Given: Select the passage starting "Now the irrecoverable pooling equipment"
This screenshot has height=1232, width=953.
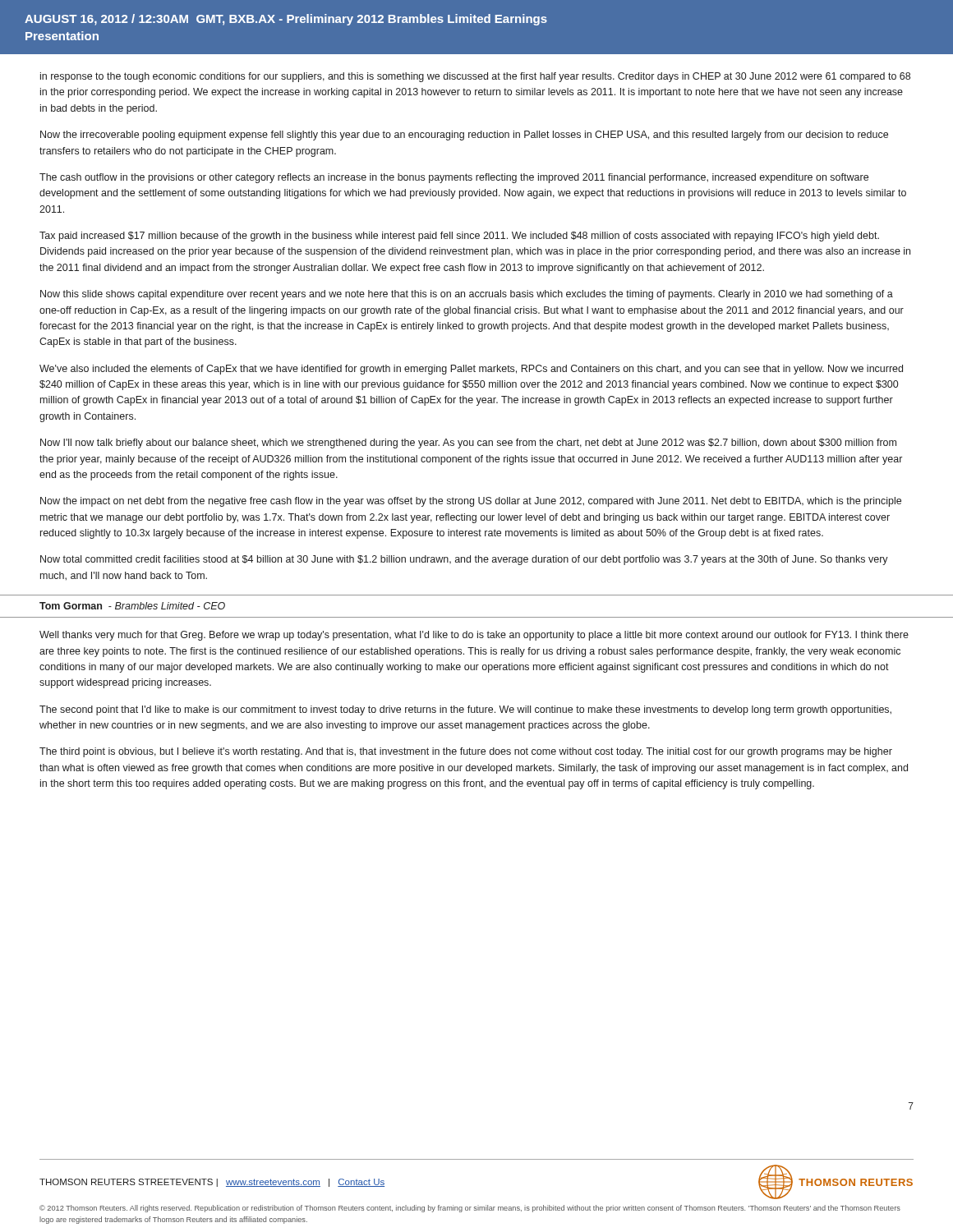Looking at the screenshot, I should click(464, 143).
